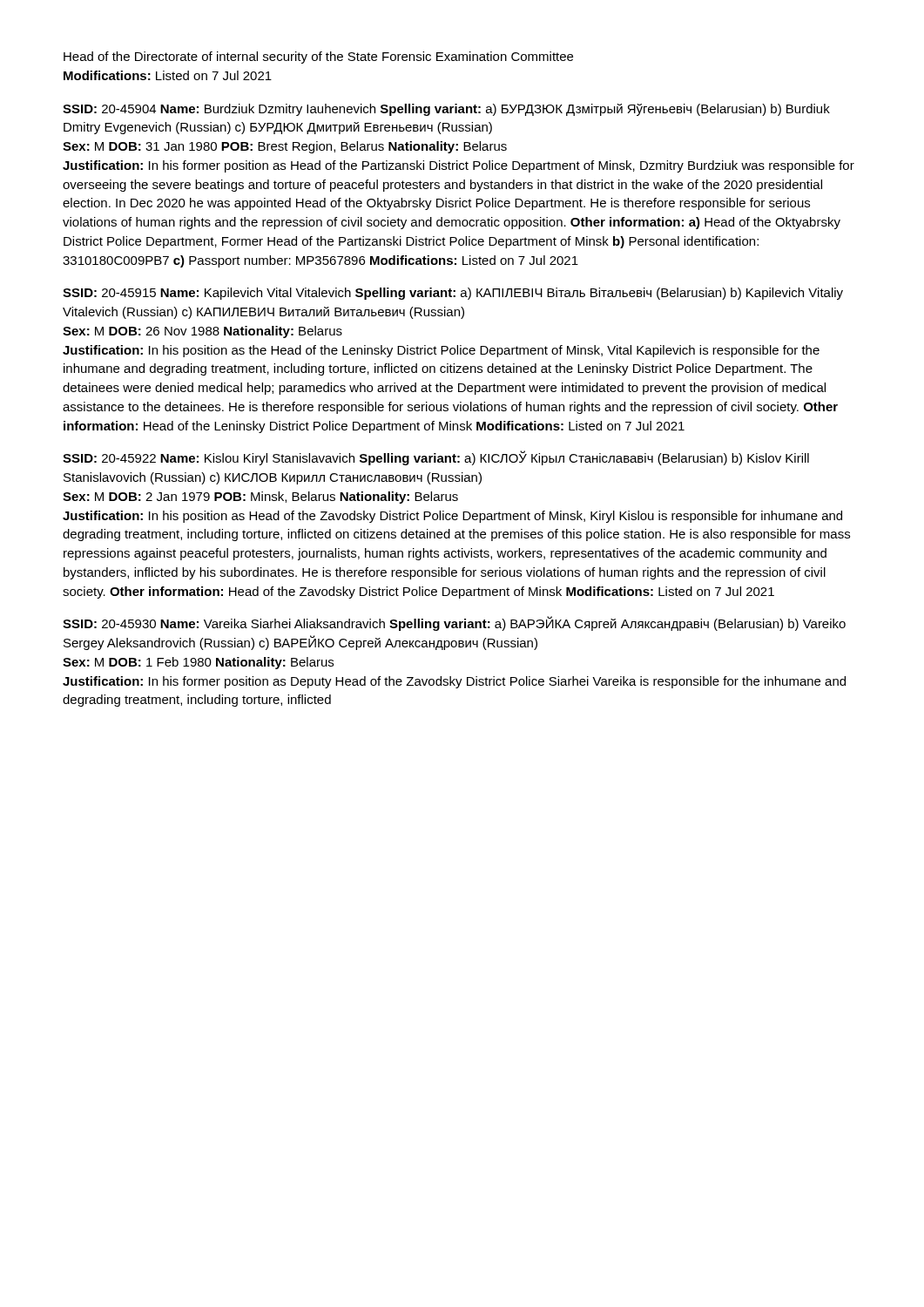Click on the text block with the text "SSID: 20-45930 Name:"
The width and height of the screenshot is (924, 1307).
[x=454, y=623]
